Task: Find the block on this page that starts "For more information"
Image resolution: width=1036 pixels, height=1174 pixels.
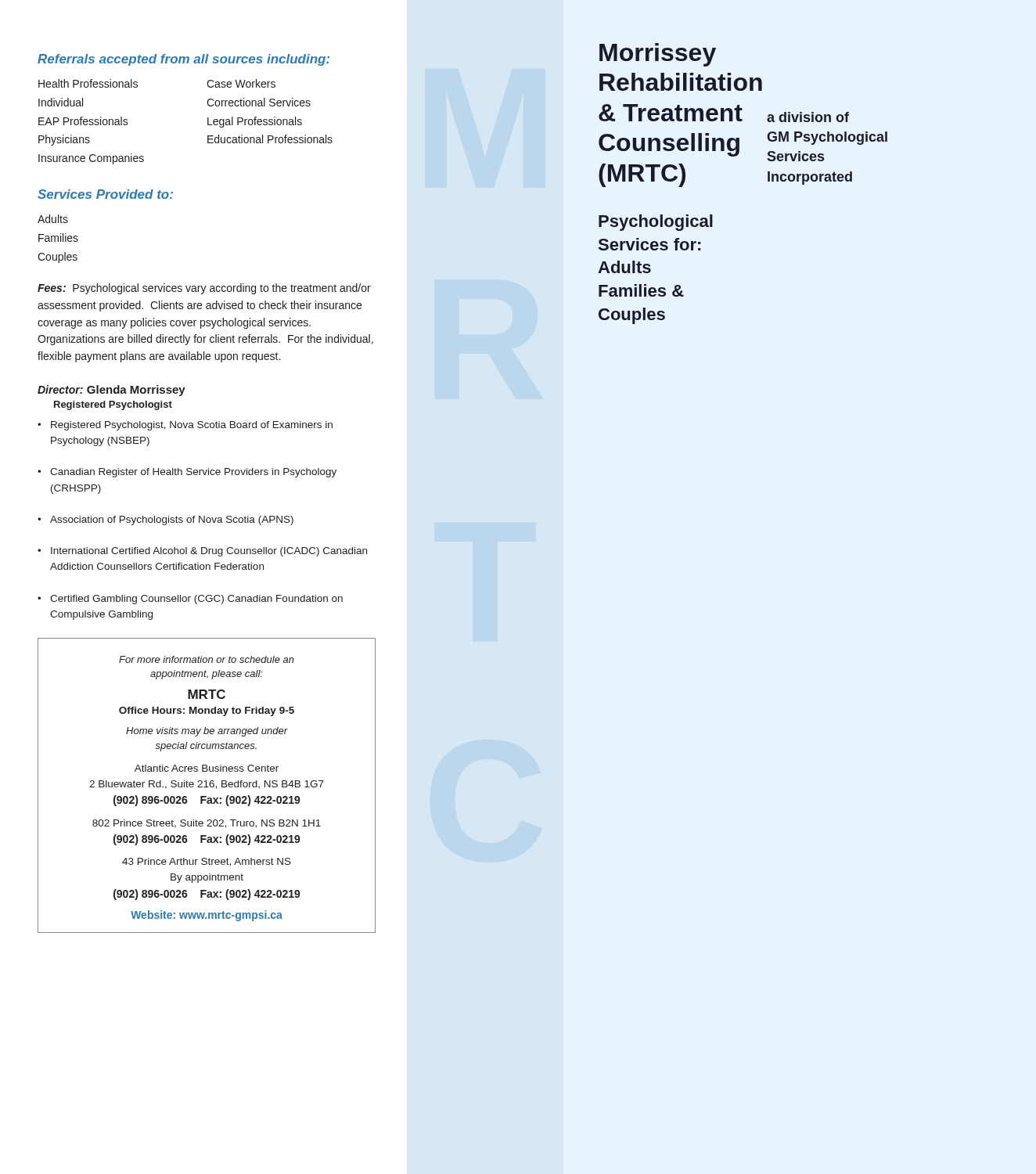Action: [207, 785]
